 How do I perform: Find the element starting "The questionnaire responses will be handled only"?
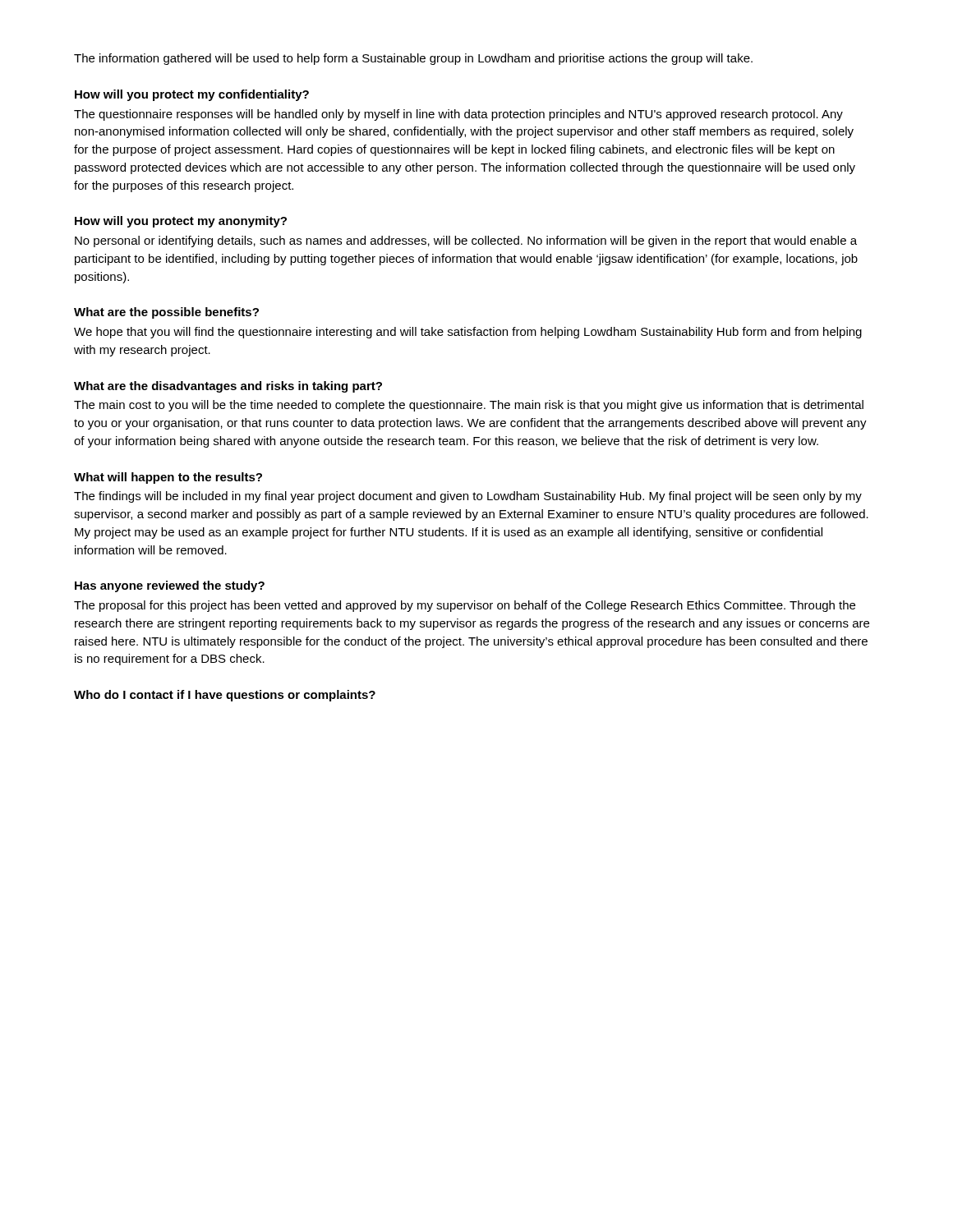point(472,149)
